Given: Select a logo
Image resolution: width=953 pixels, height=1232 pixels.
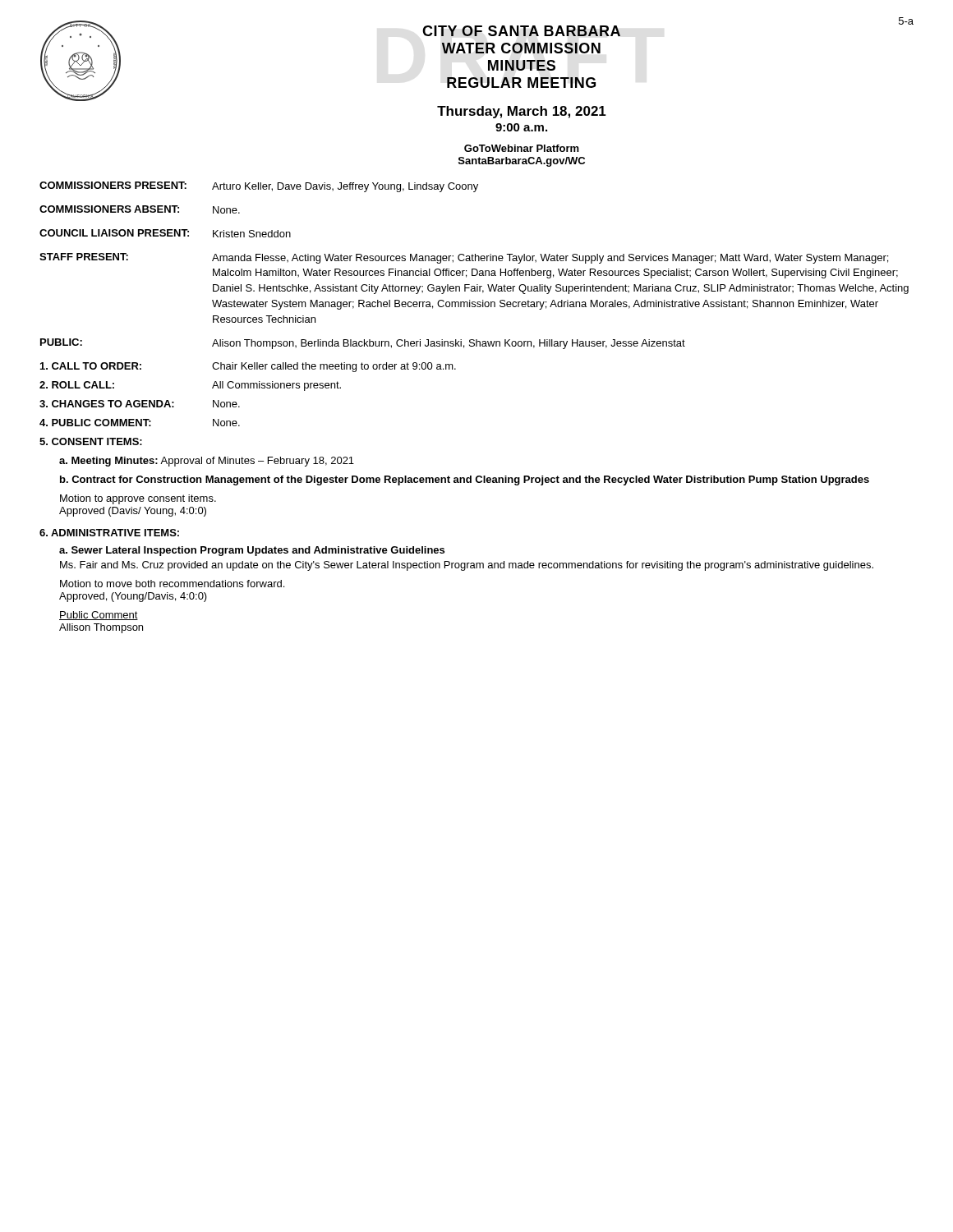Looking at the screenshot, I should (85, 62).
